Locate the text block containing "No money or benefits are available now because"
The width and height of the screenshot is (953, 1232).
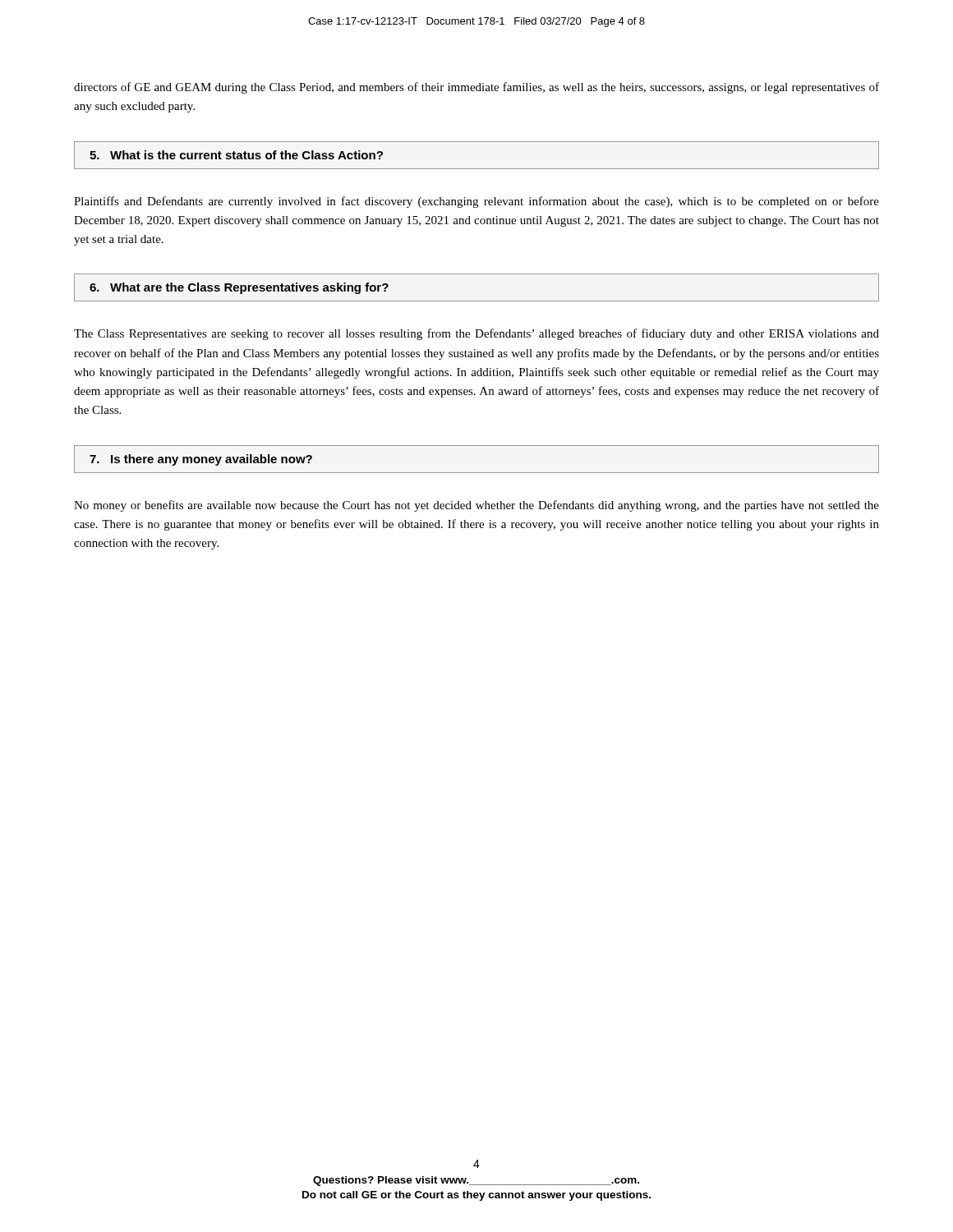pos(476,524)
